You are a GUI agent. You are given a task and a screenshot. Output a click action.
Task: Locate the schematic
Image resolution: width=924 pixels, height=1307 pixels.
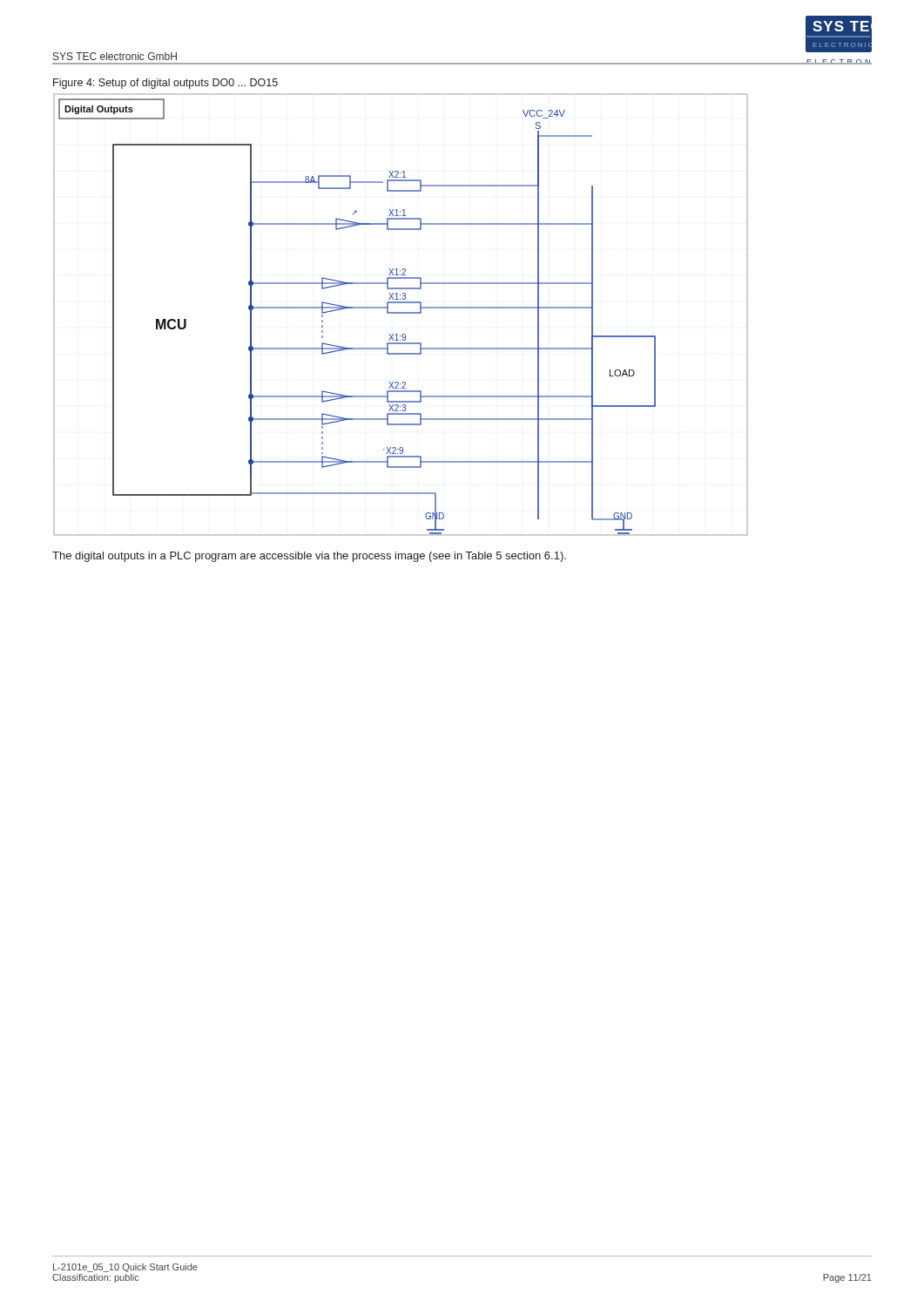(401, 315)
